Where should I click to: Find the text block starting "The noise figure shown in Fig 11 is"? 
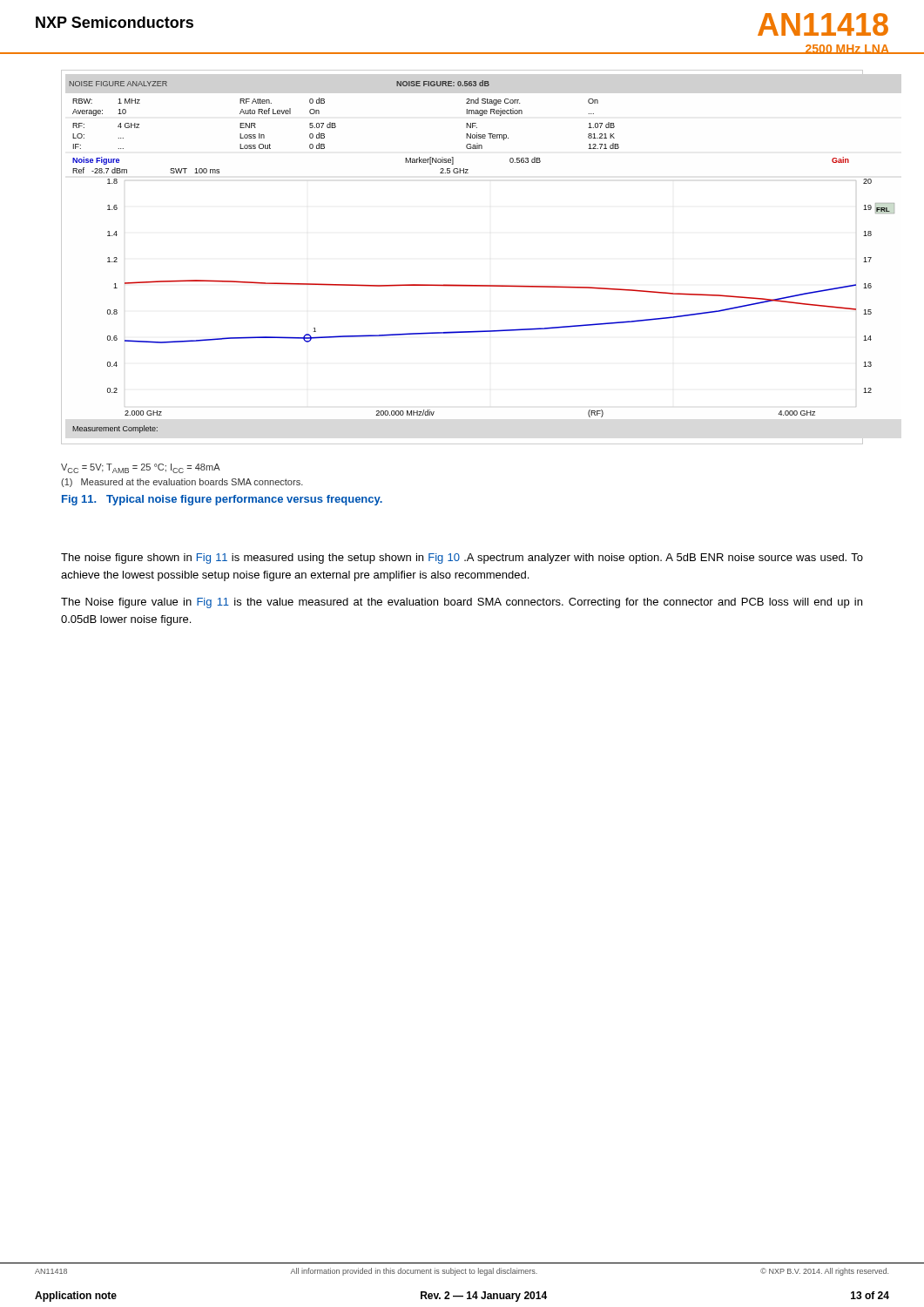[462, 588]
